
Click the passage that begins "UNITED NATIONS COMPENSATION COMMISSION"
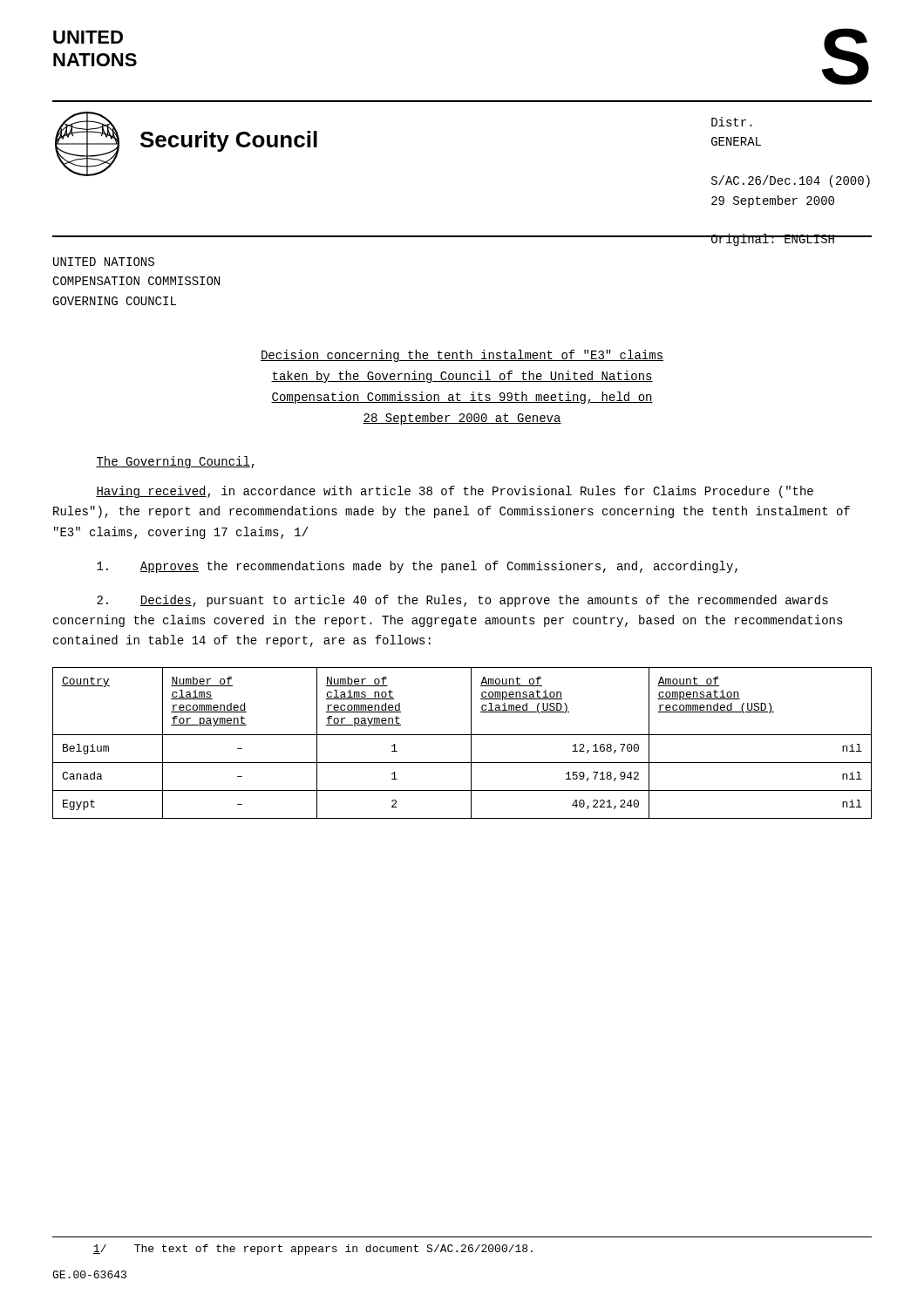pos(104,262)
